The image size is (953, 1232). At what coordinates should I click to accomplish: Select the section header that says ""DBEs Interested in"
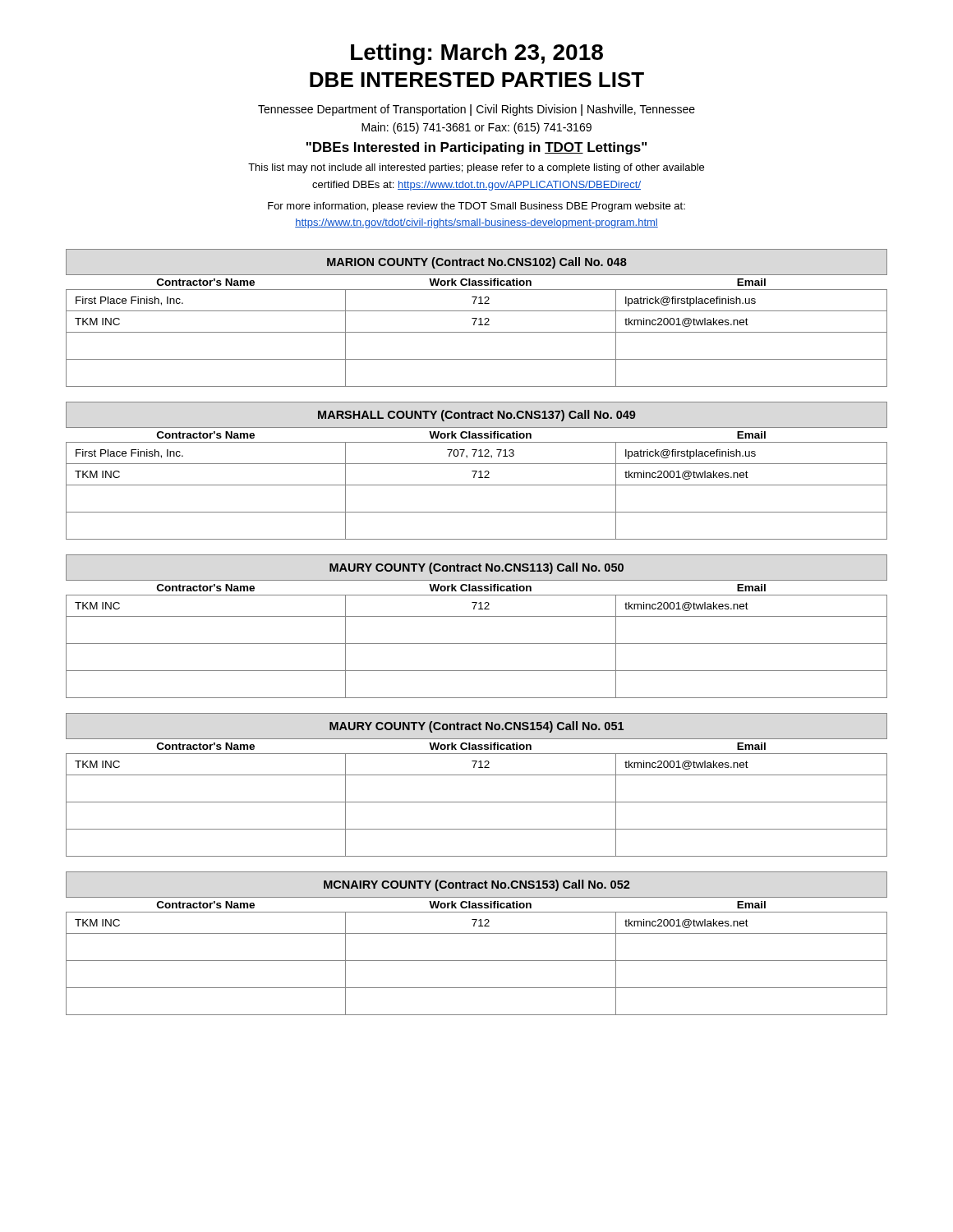[476, 148]
